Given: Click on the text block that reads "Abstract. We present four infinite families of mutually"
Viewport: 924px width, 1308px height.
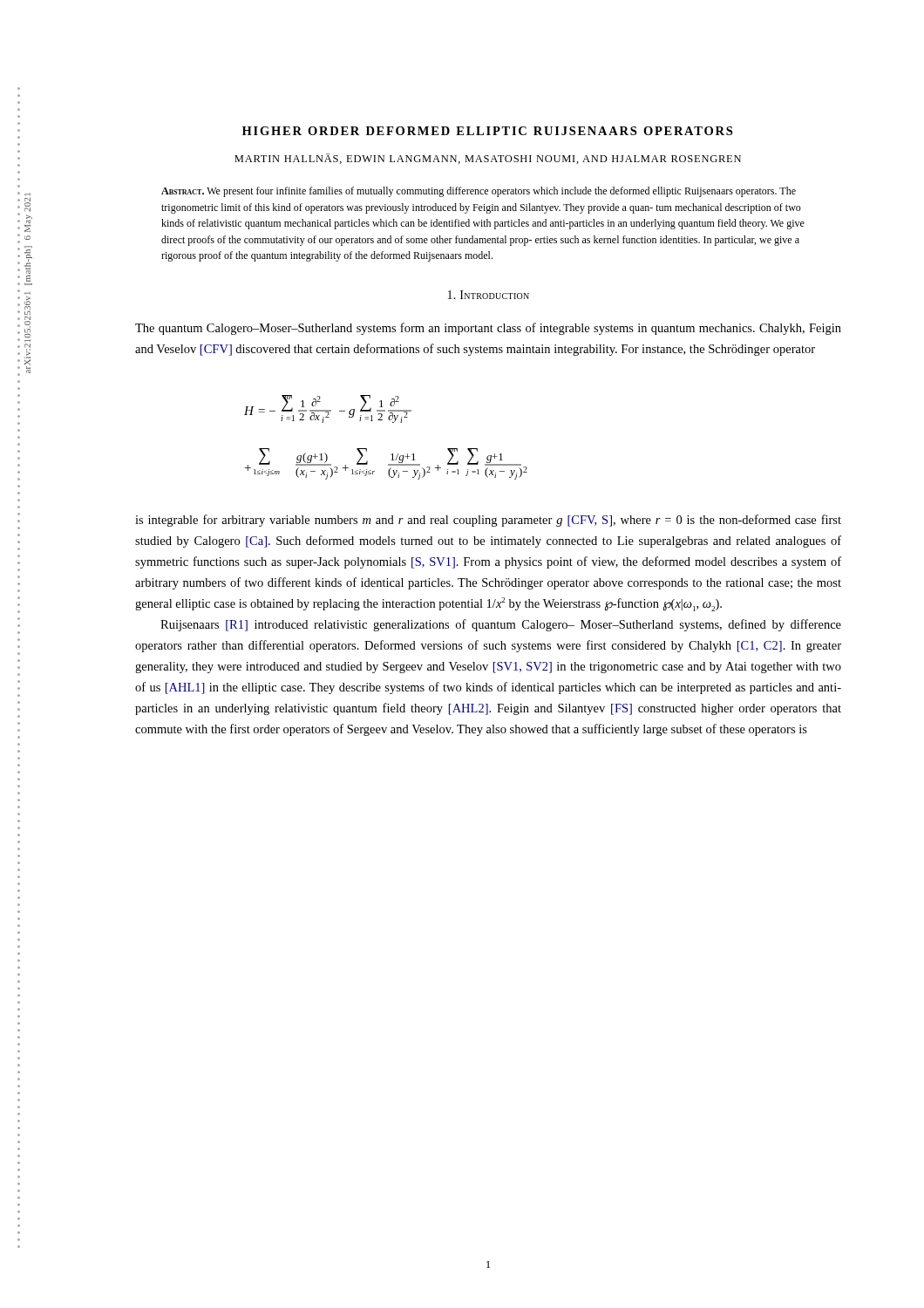Looking at the screenshot, I should [483, 223].
